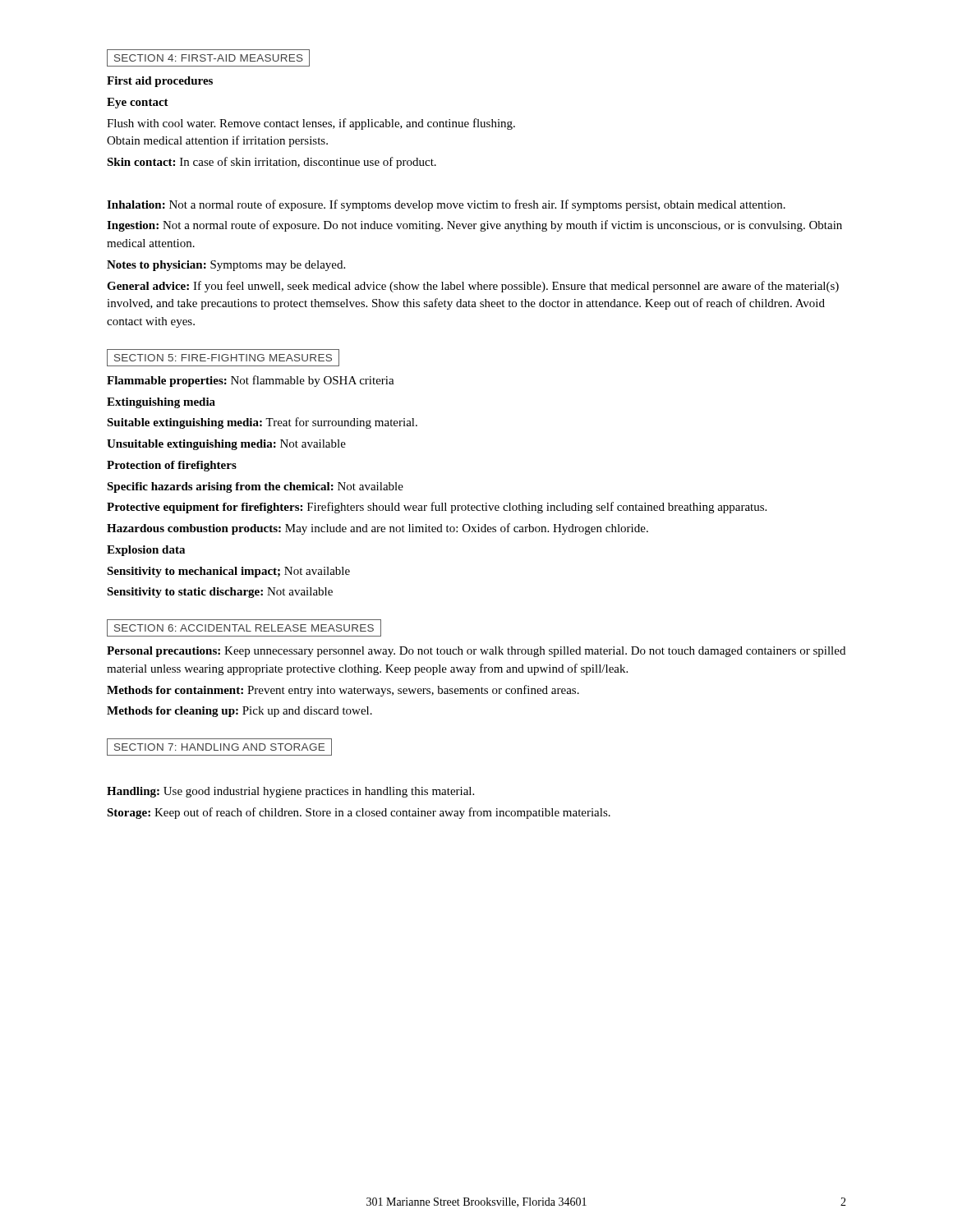Where is the passage that starts "Personal precautions: Keep unnecessary personnel away."?
This screenshot has height=1232, width=953.
[476, 681]
